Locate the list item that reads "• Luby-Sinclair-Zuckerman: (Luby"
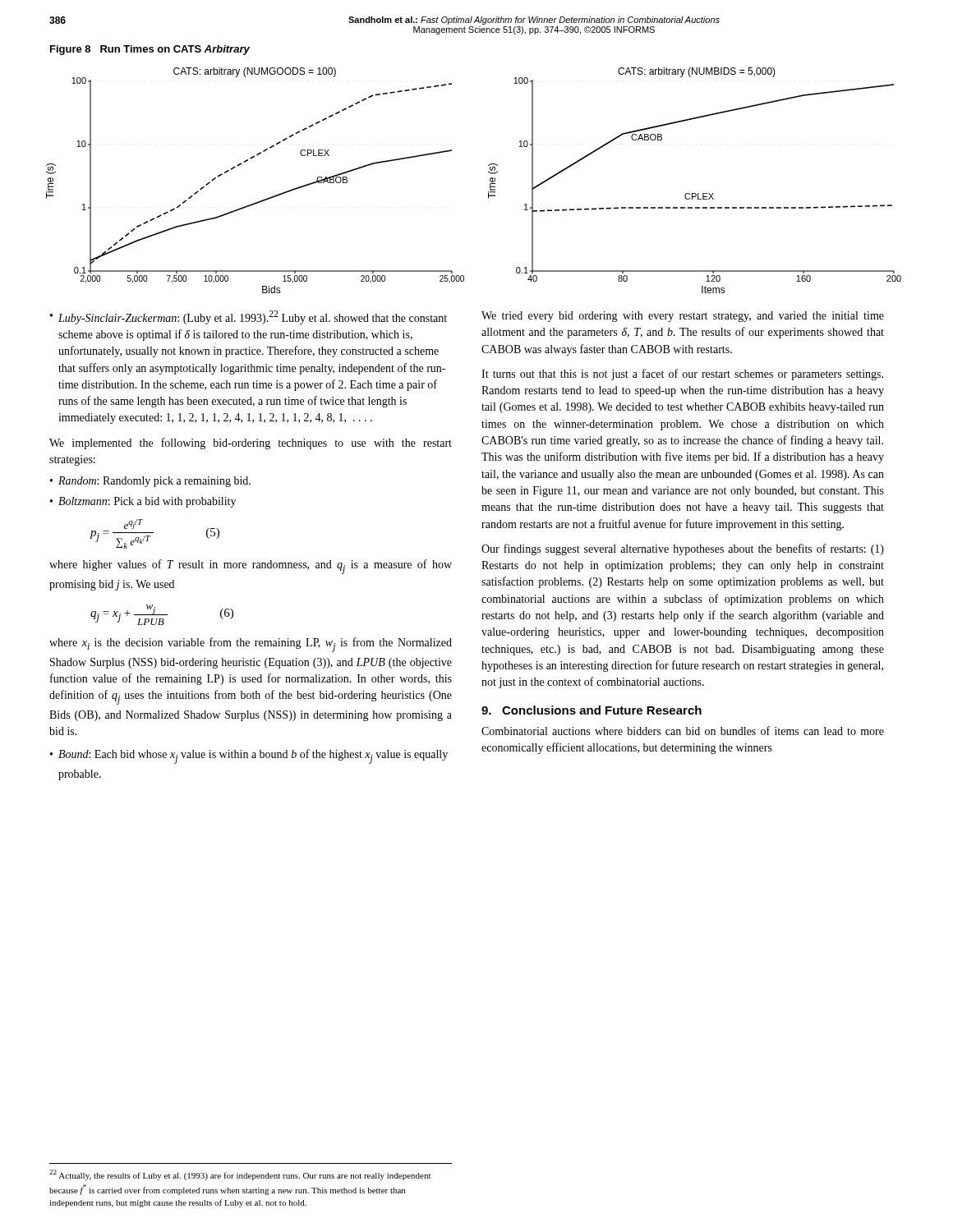The image size is (953, 1232). (251, 367)
